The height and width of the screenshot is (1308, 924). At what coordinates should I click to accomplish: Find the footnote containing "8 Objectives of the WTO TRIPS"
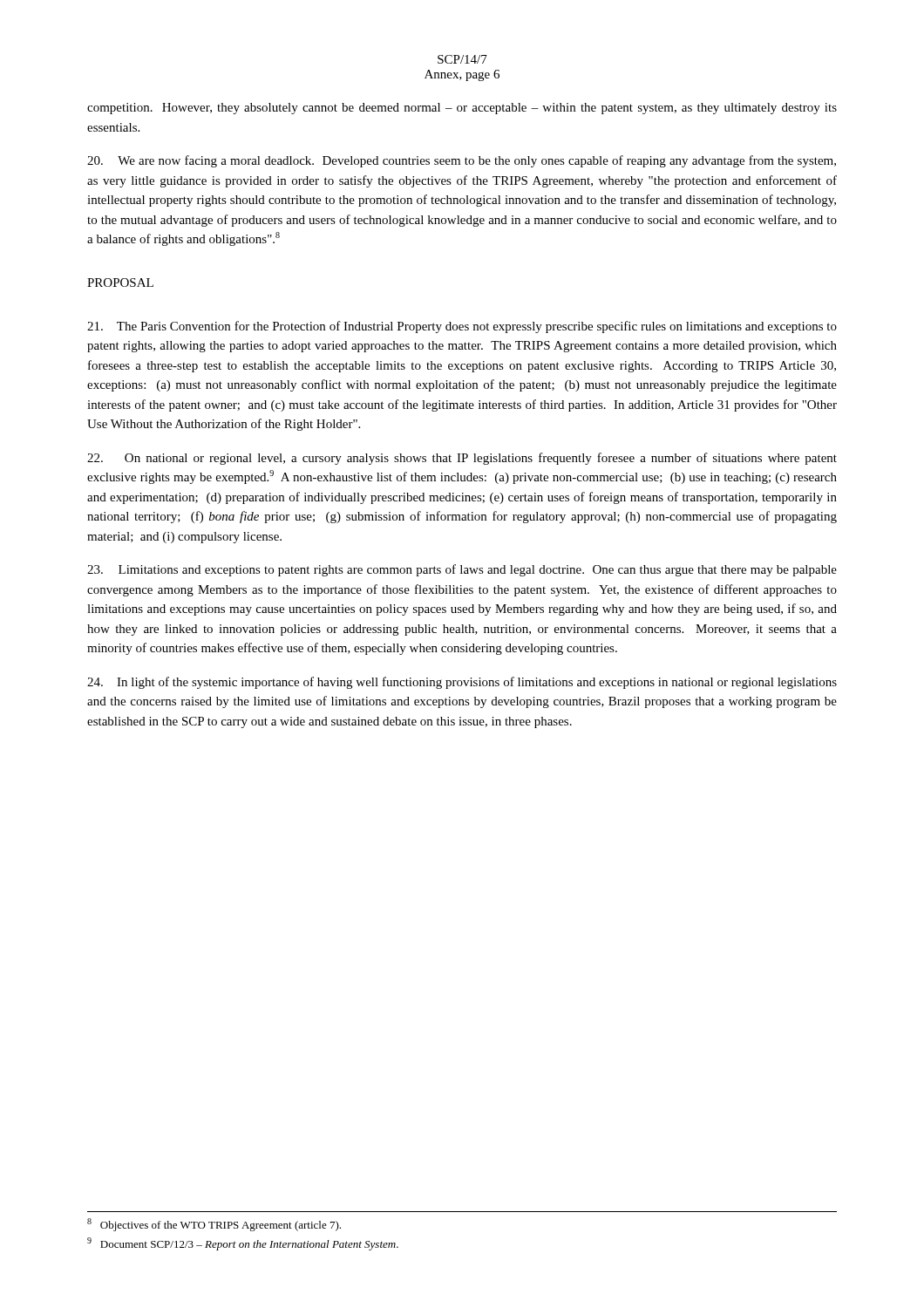[214, 1224]
